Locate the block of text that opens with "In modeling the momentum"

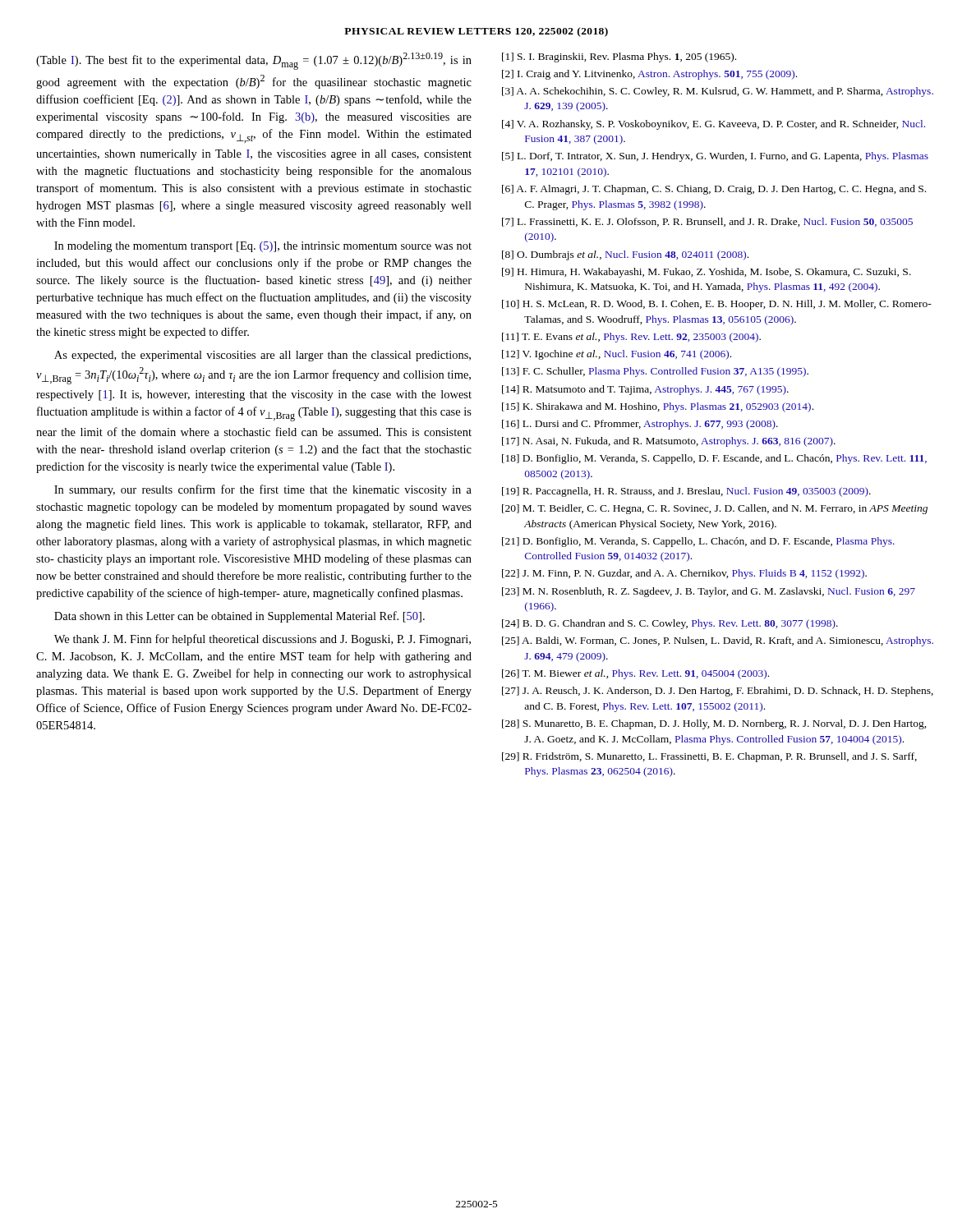coord(254,289)
